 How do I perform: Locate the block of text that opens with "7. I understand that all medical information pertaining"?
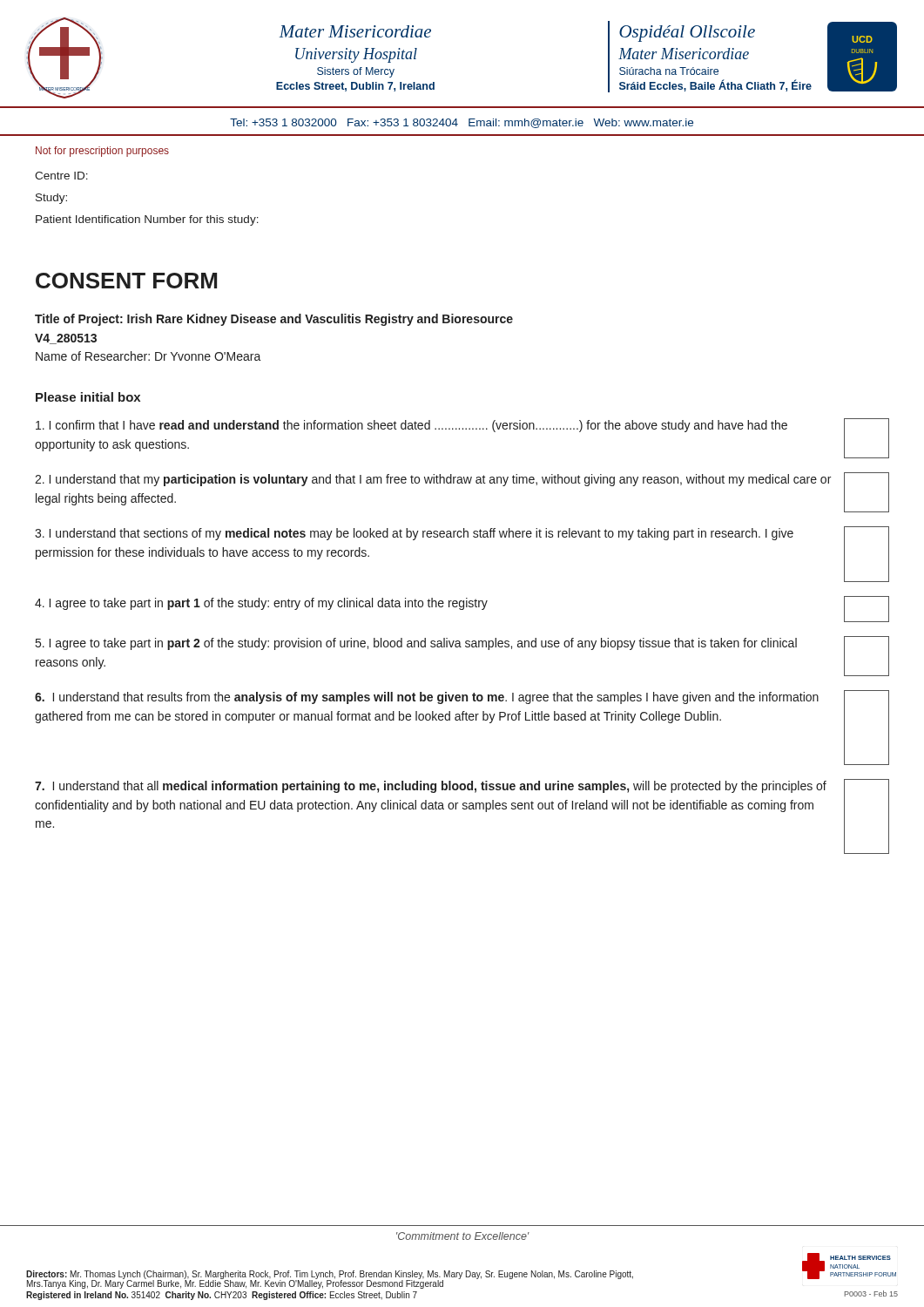462,816
